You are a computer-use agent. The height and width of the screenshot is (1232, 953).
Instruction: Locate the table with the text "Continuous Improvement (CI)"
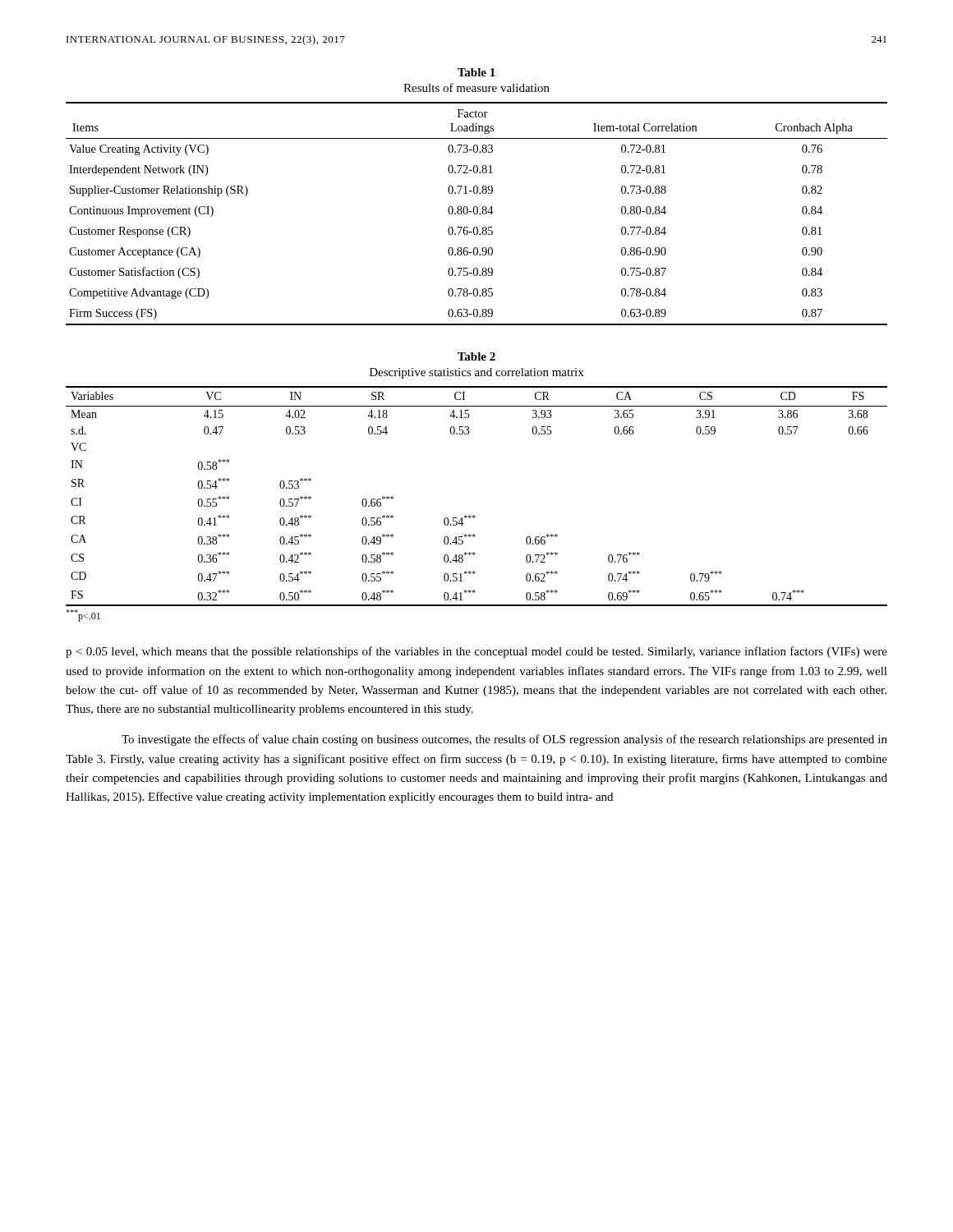(x=476, y=214)
